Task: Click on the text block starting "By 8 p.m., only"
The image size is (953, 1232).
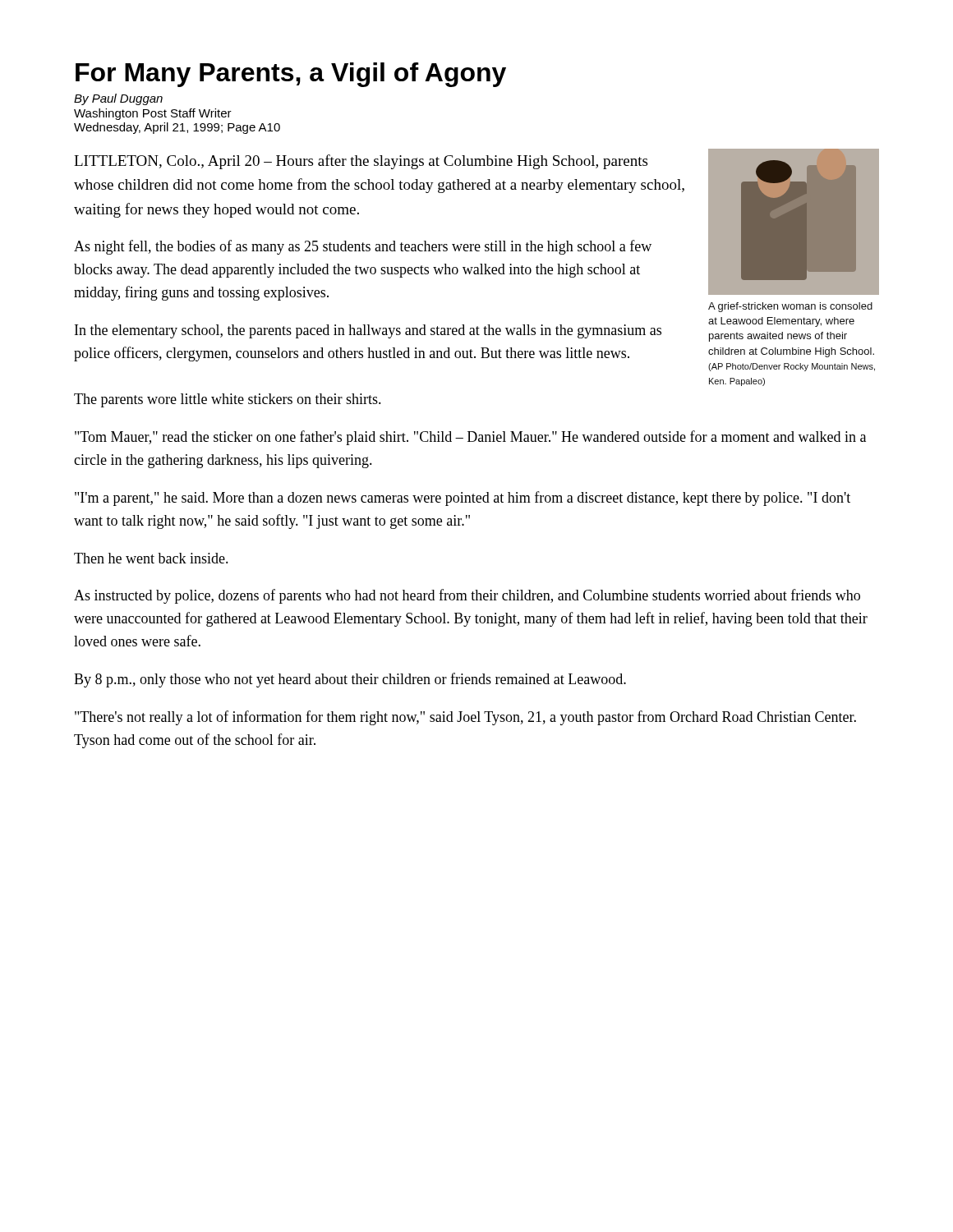Action: (476, 680)
